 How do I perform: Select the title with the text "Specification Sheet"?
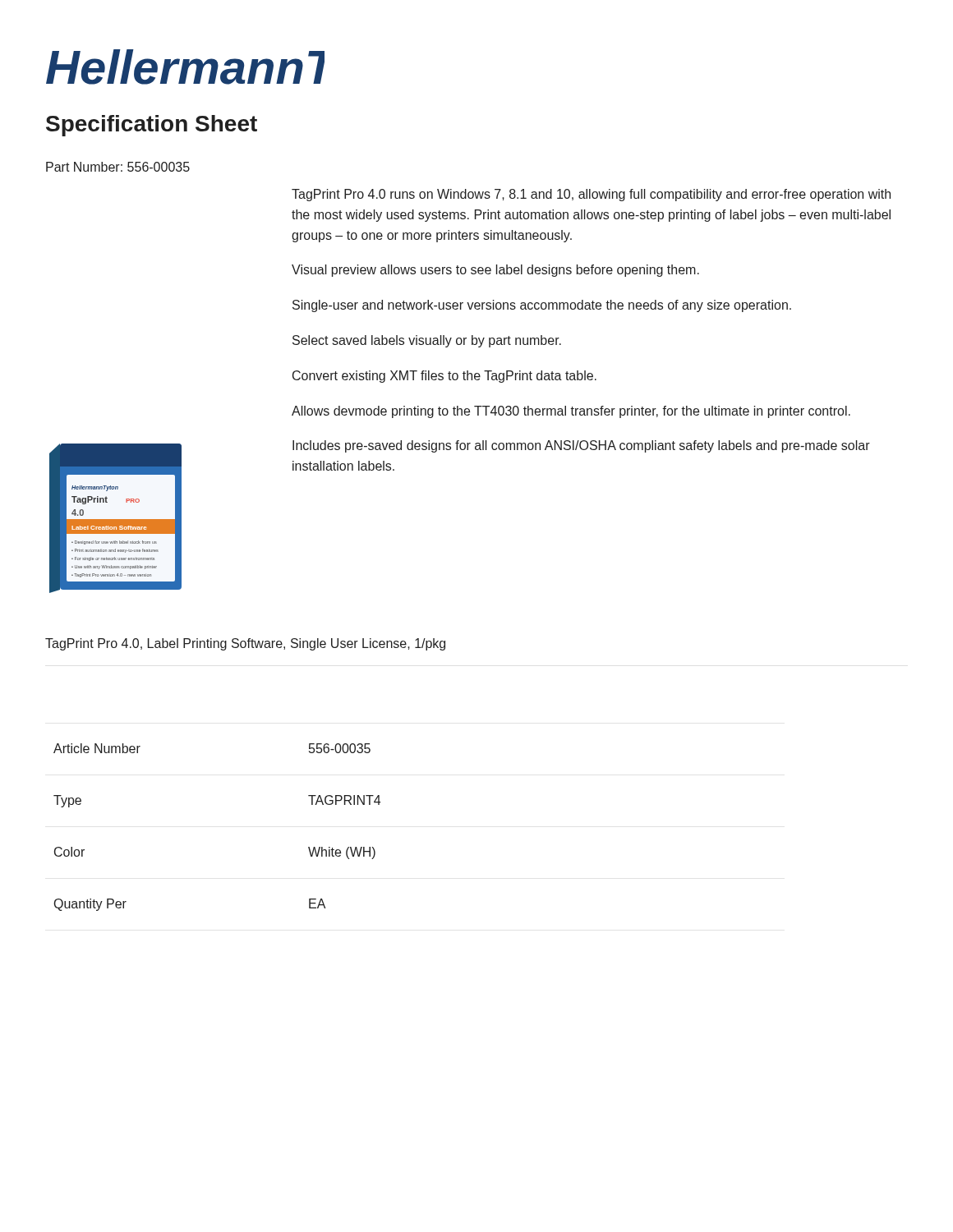point(151,124)
